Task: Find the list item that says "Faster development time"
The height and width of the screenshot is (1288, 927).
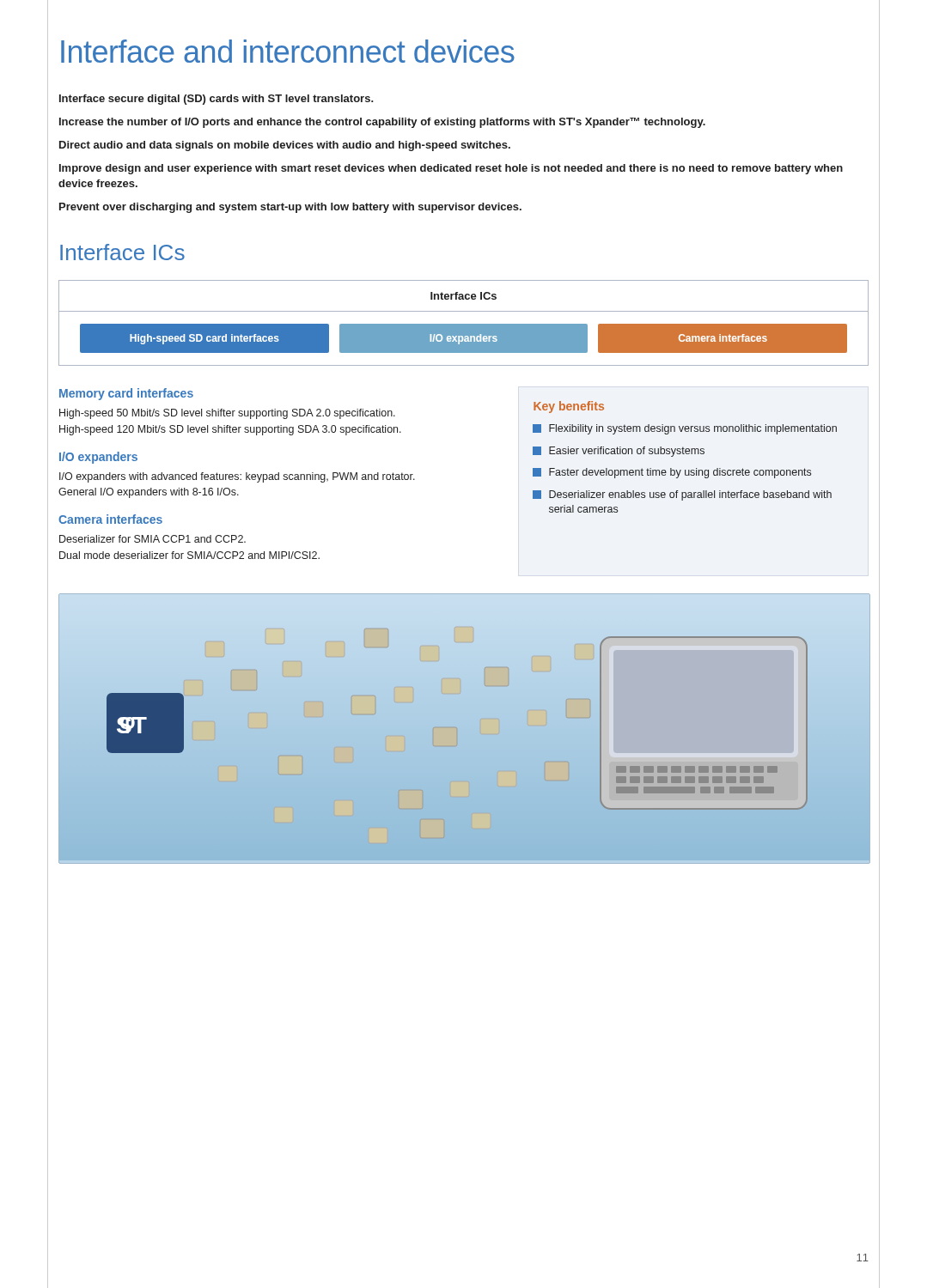Action: click(x=672, y=473)
